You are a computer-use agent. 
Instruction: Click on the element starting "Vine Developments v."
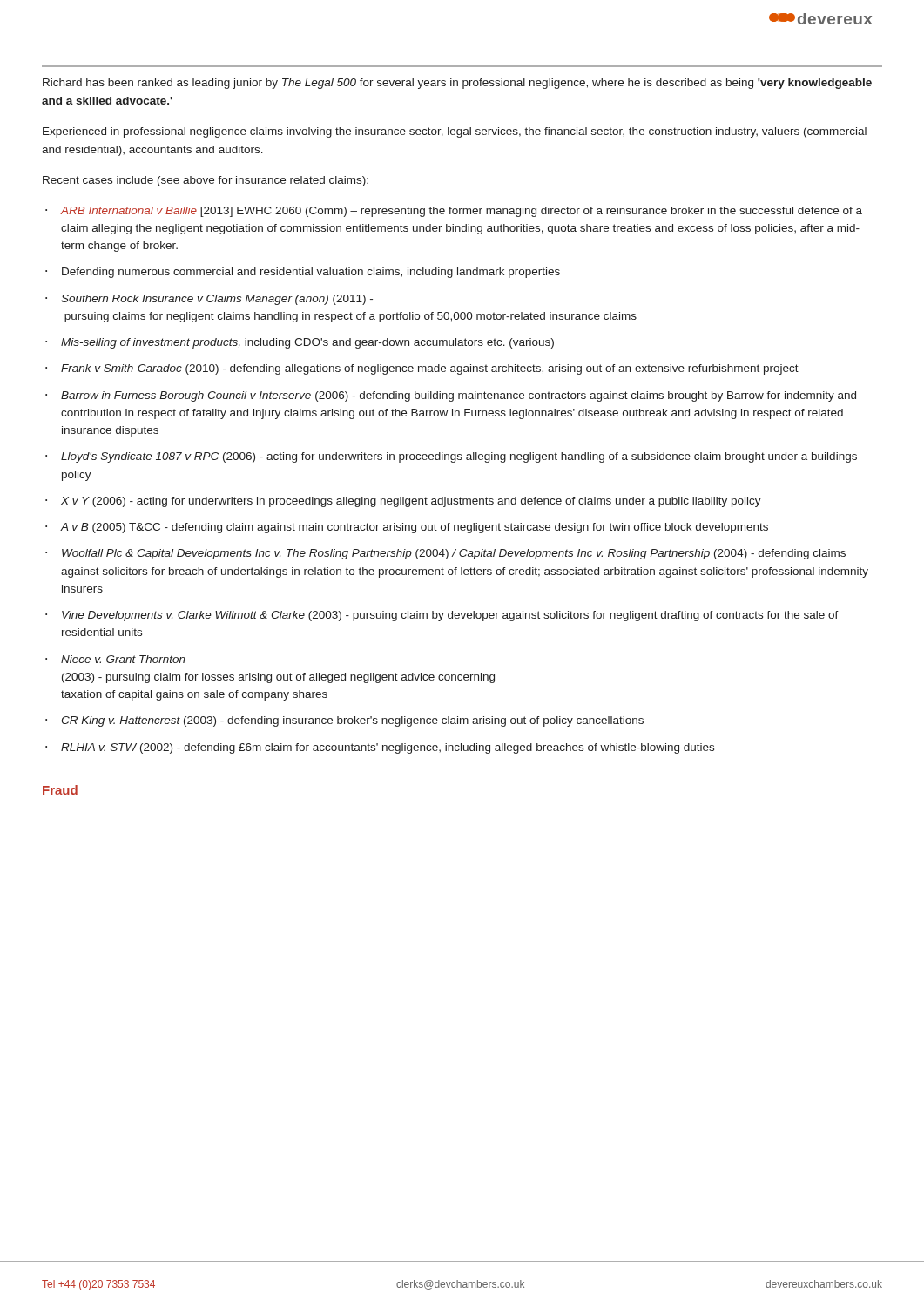450,624
